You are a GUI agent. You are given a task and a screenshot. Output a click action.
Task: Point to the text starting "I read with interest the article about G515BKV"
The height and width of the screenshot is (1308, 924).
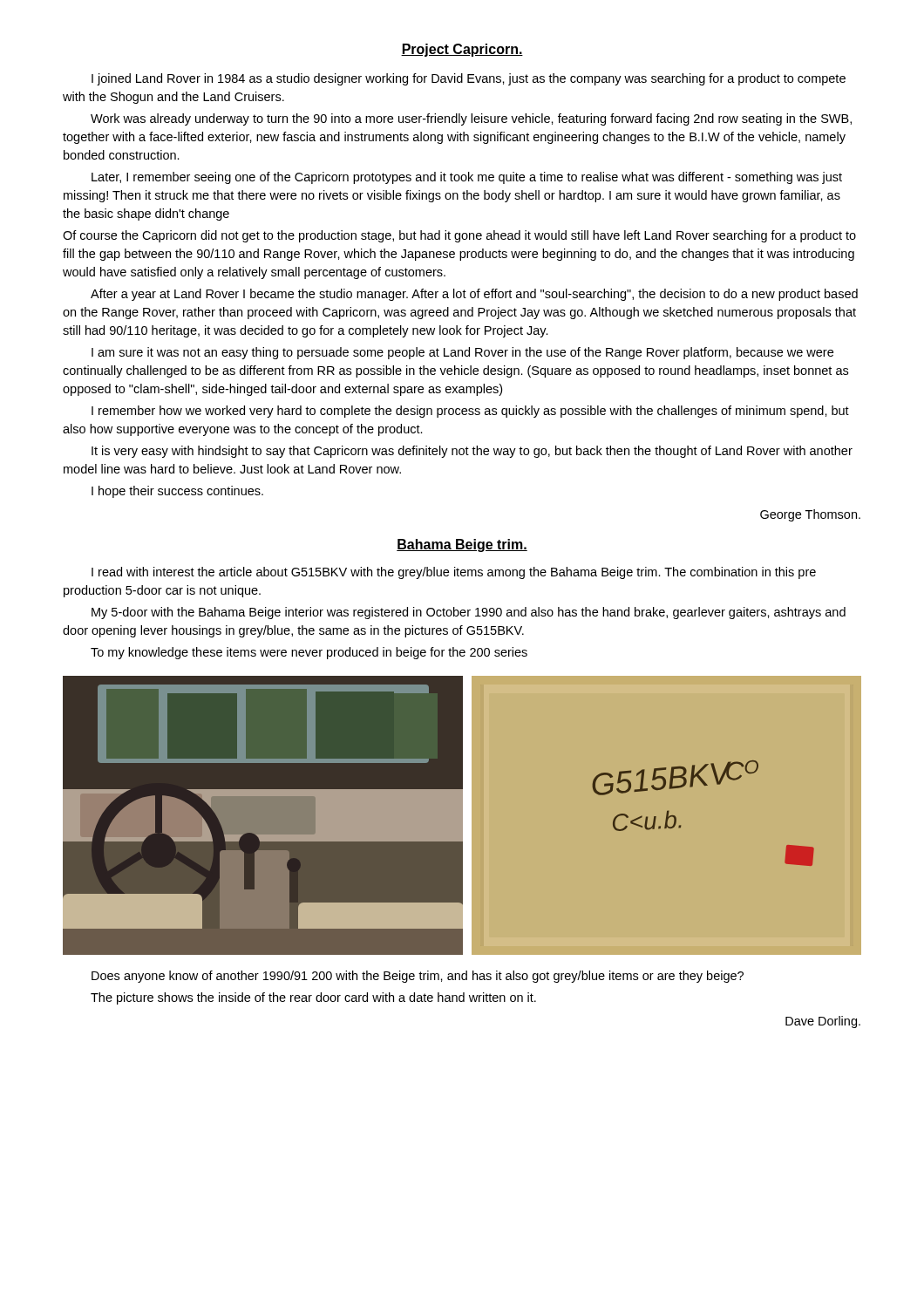click(x=462, y=613)
